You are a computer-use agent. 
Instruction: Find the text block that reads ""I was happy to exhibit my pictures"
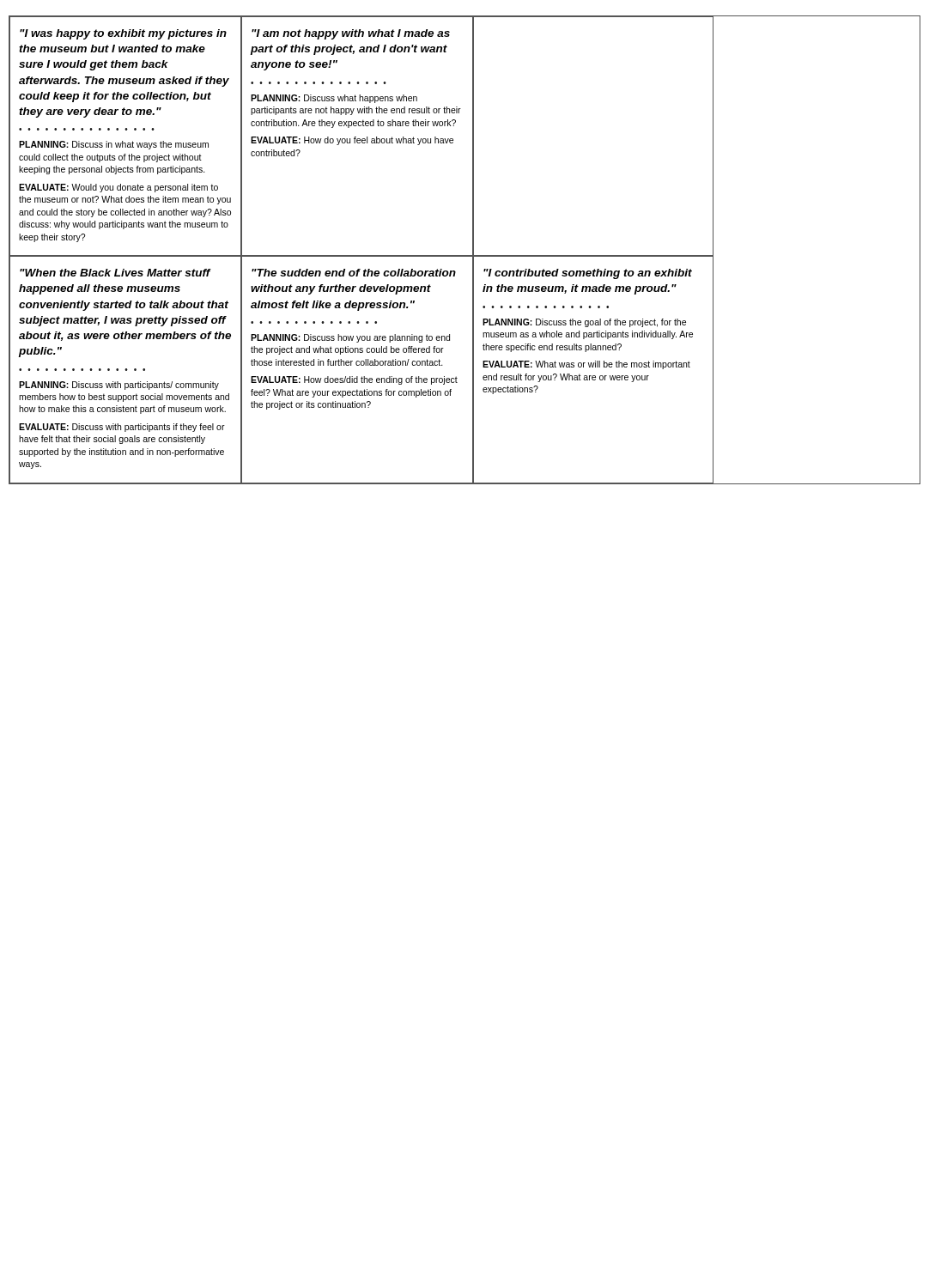click(125, 134)
